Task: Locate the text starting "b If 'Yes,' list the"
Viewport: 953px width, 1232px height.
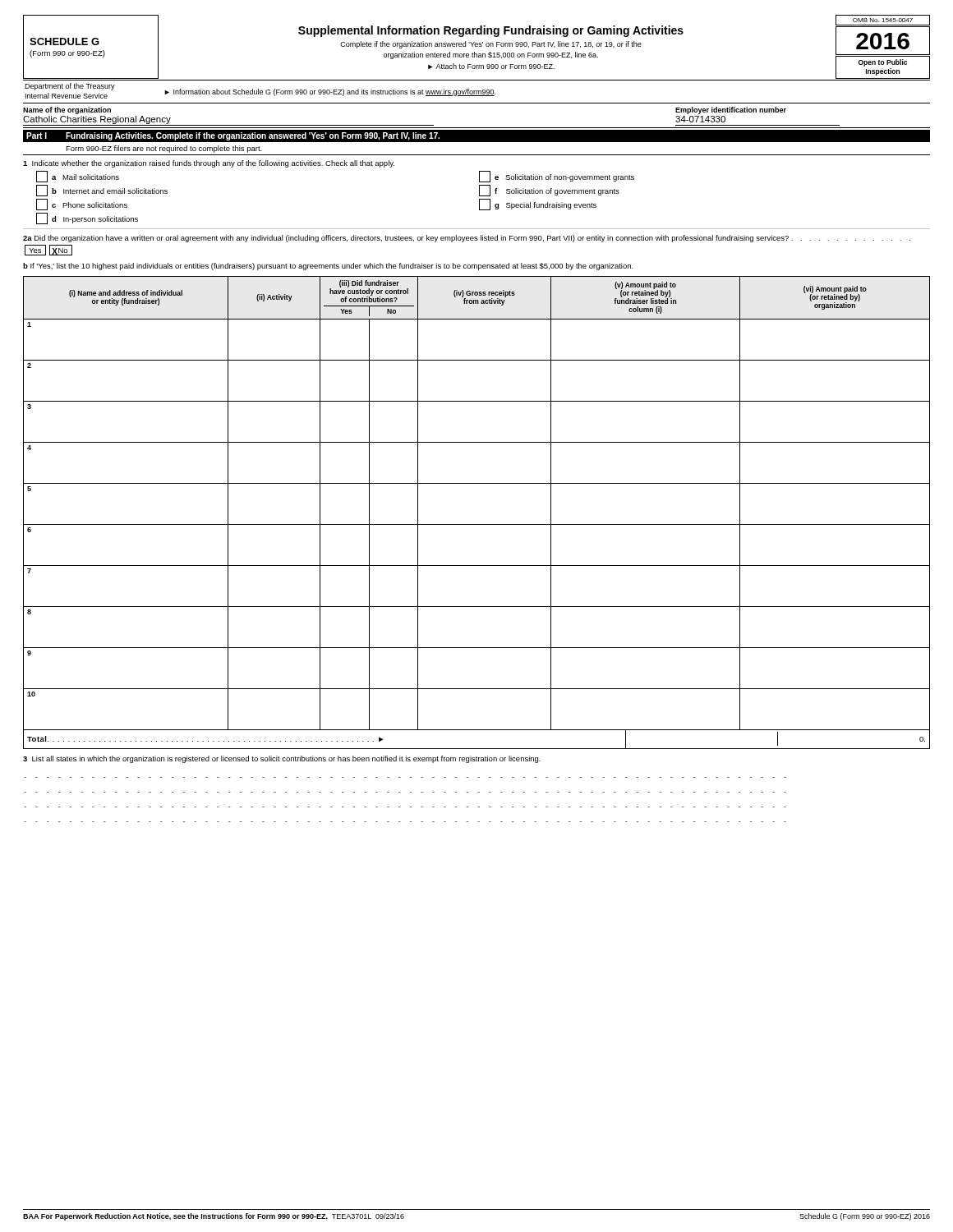Action: click(328, 266)
